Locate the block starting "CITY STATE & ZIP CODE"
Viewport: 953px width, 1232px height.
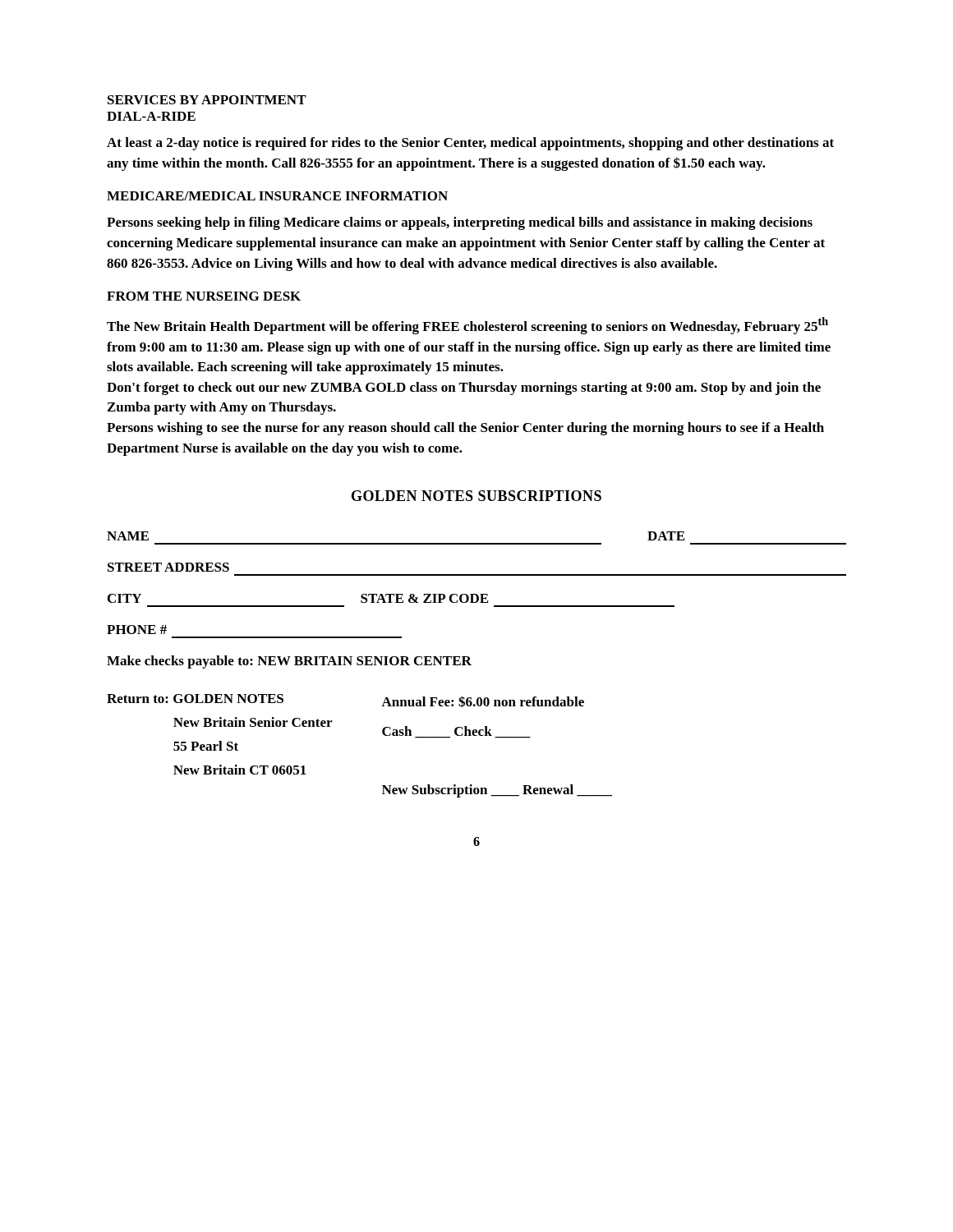(x=391, y=599)
